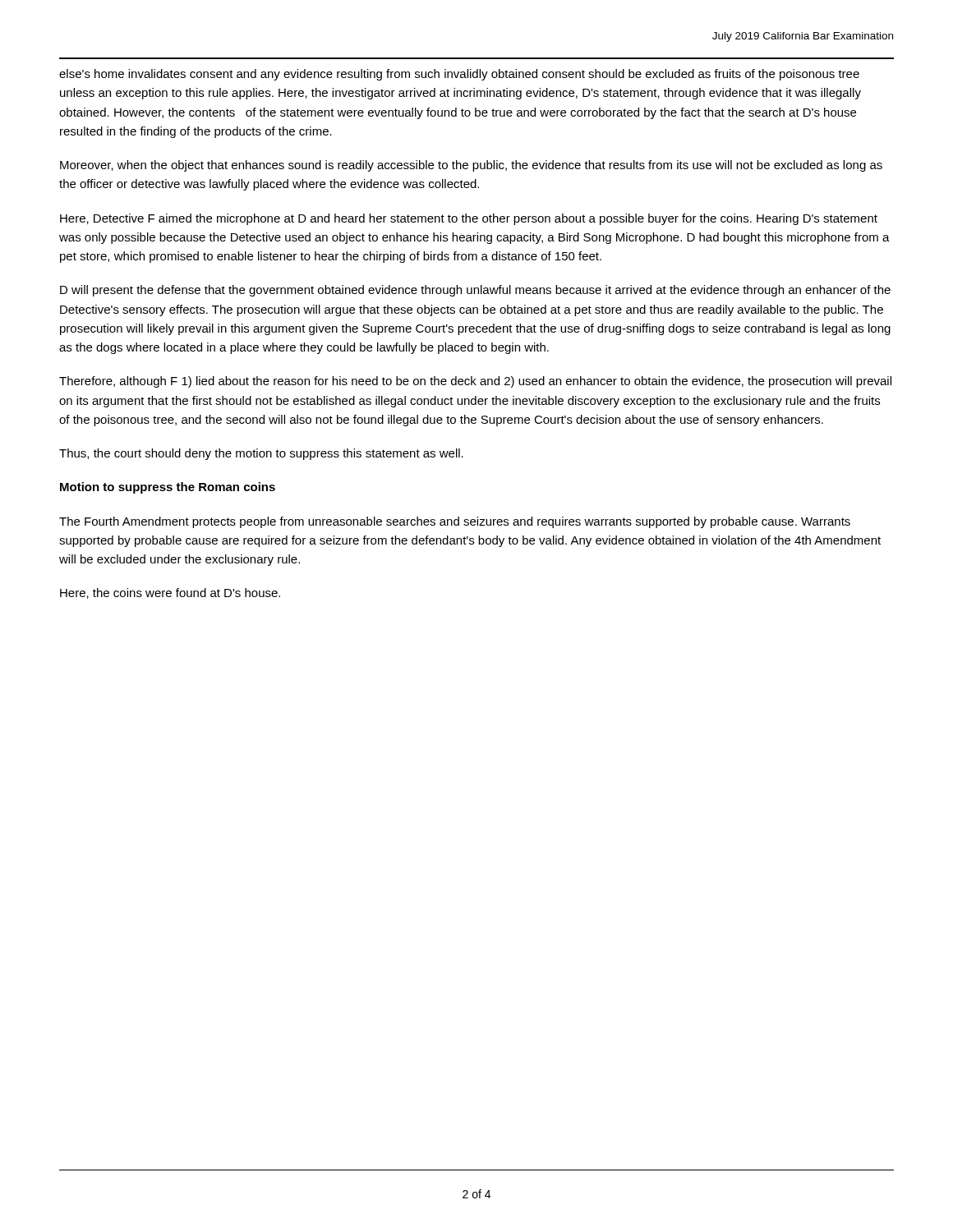Screen dimensions: 1232x953
Task: Find the text block containing "Therefore, although F 1) lied"
Action: [x=476, y=400]
